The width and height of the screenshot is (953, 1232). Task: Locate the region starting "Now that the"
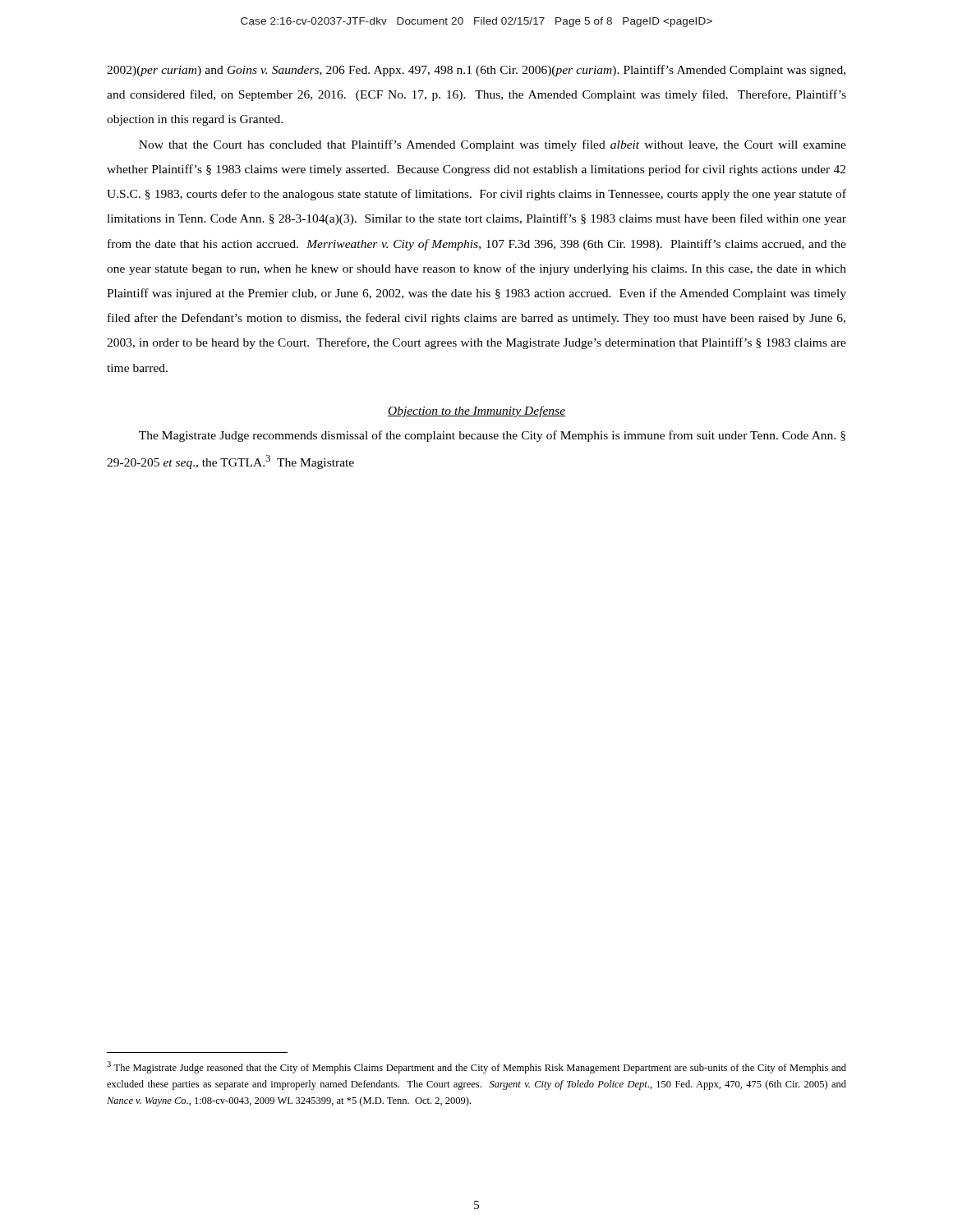click(476, 256)
